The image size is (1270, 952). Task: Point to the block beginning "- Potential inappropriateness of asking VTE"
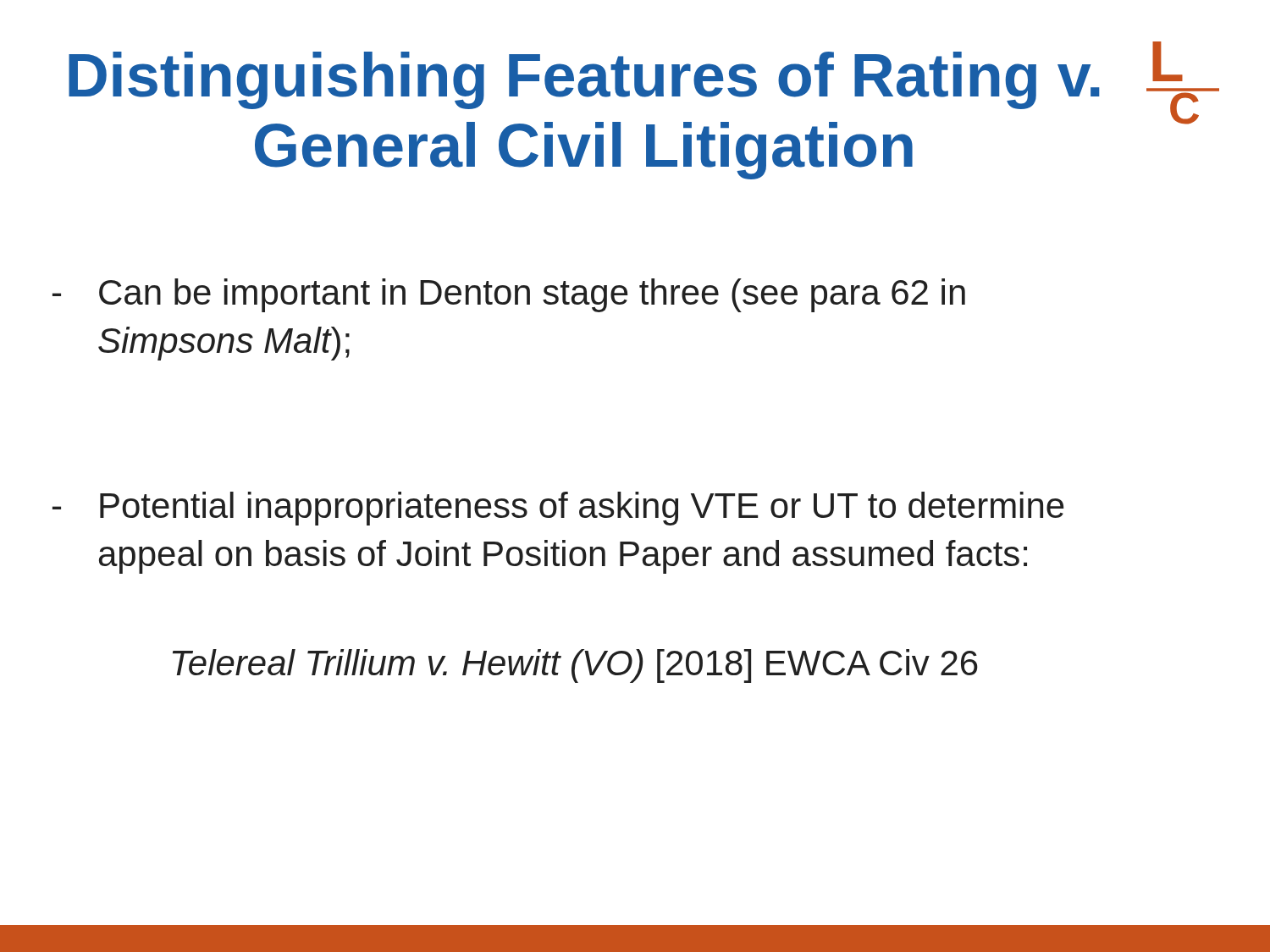coord(558,530)
